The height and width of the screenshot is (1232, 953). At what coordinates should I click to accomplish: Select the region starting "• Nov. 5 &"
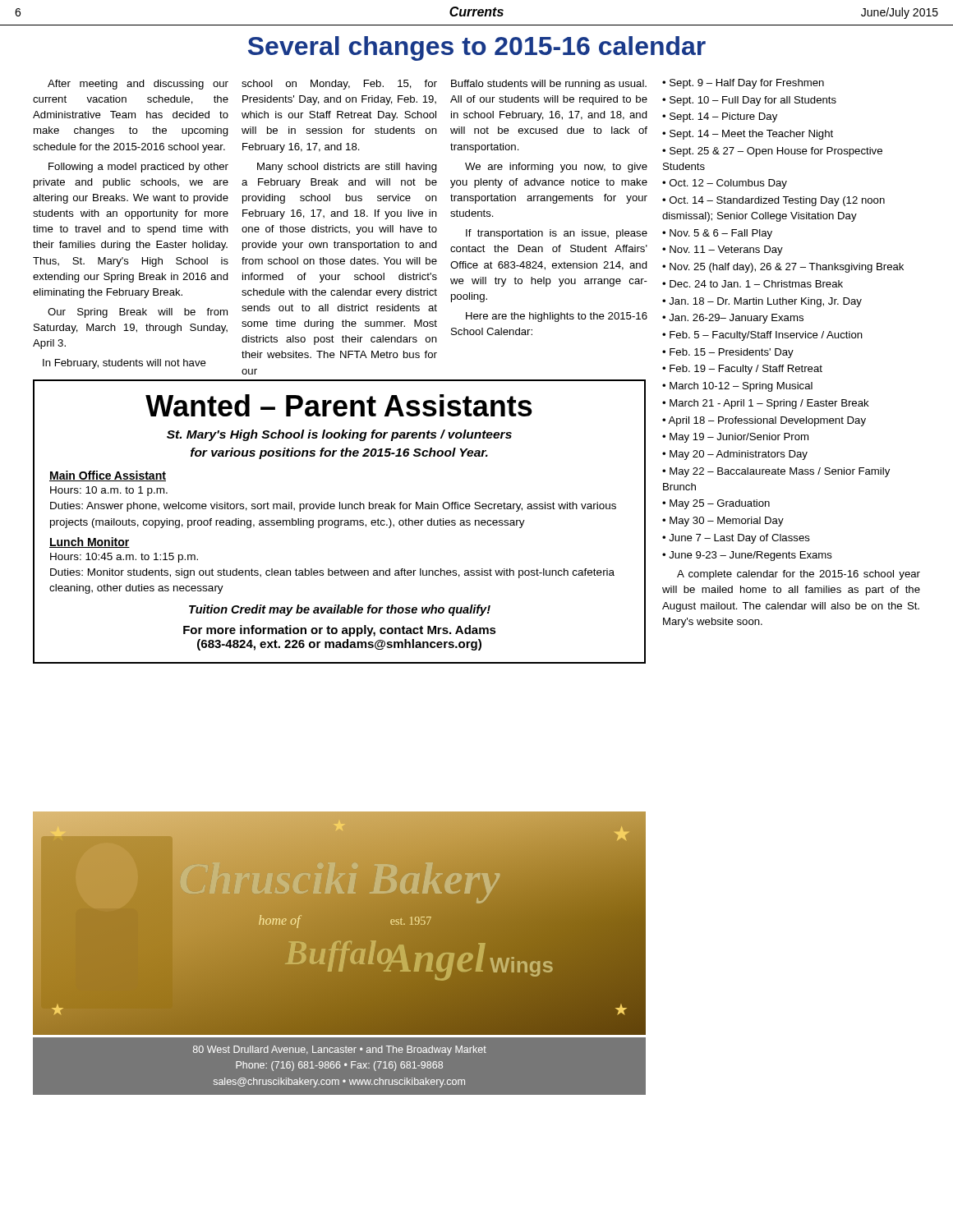[717, 232]
